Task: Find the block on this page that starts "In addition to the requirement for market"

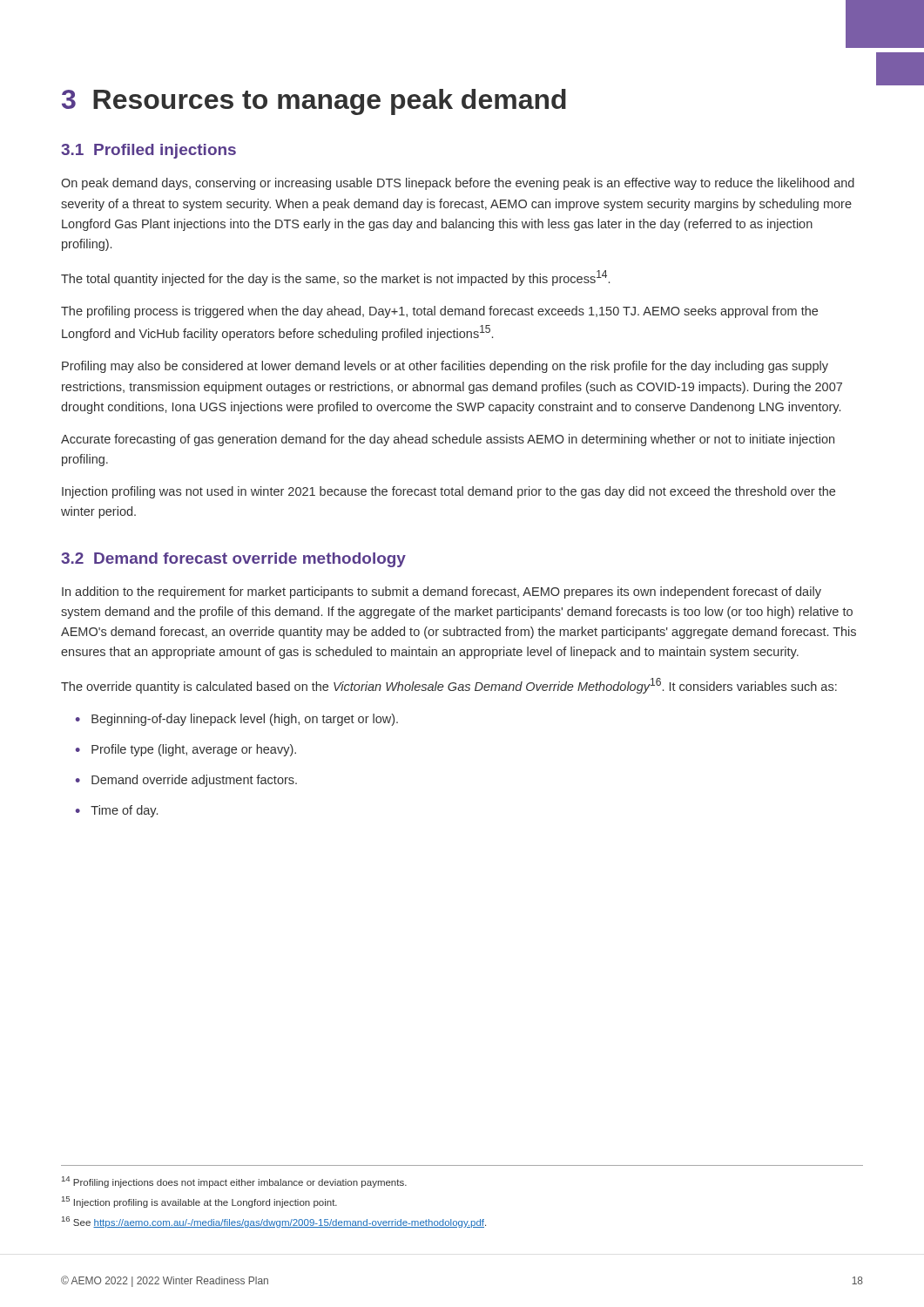Action: pyautogui.click(x=459, y=622)
